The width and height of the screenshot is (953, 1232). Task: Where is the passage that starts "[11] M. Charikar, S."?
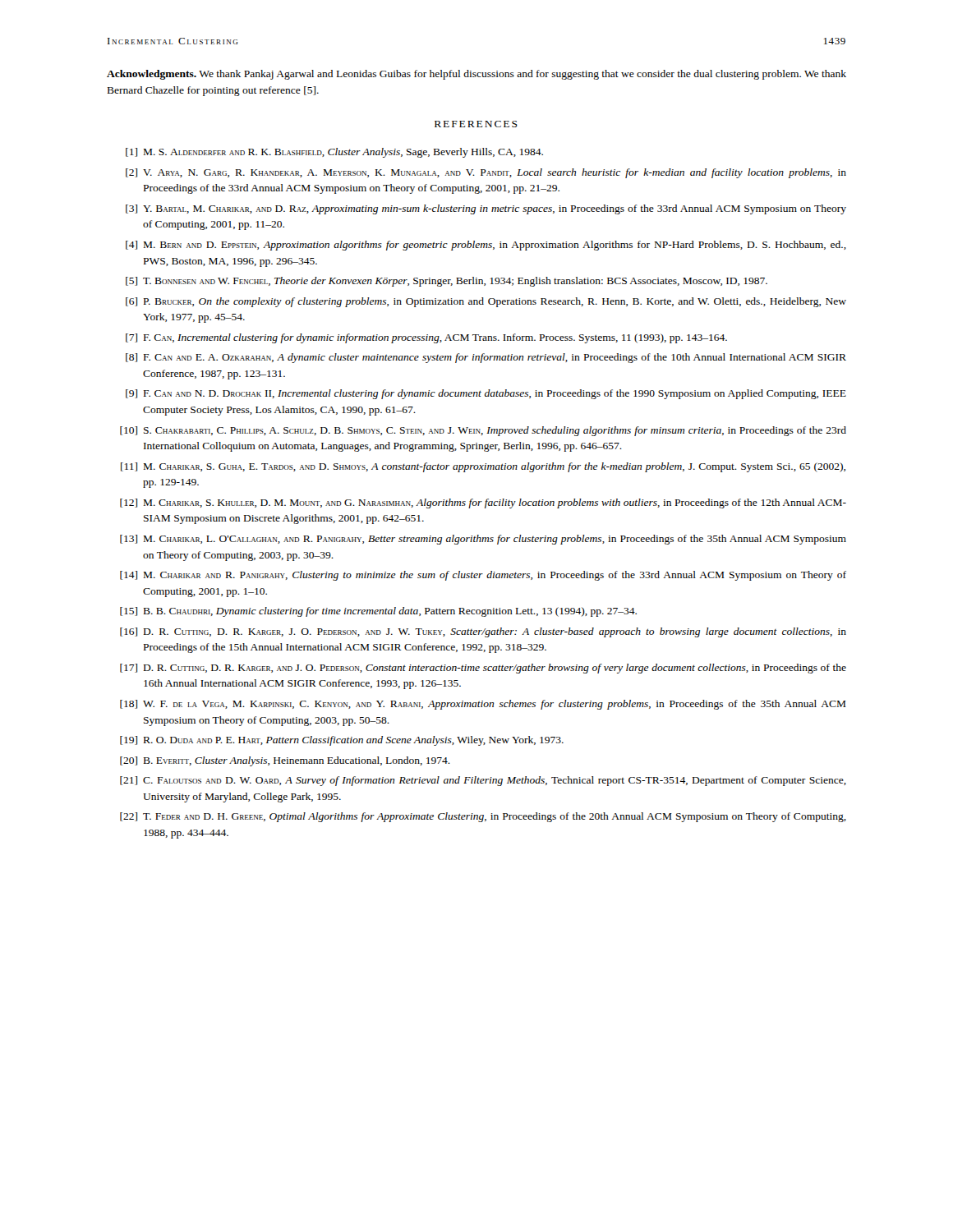point(476,474)
